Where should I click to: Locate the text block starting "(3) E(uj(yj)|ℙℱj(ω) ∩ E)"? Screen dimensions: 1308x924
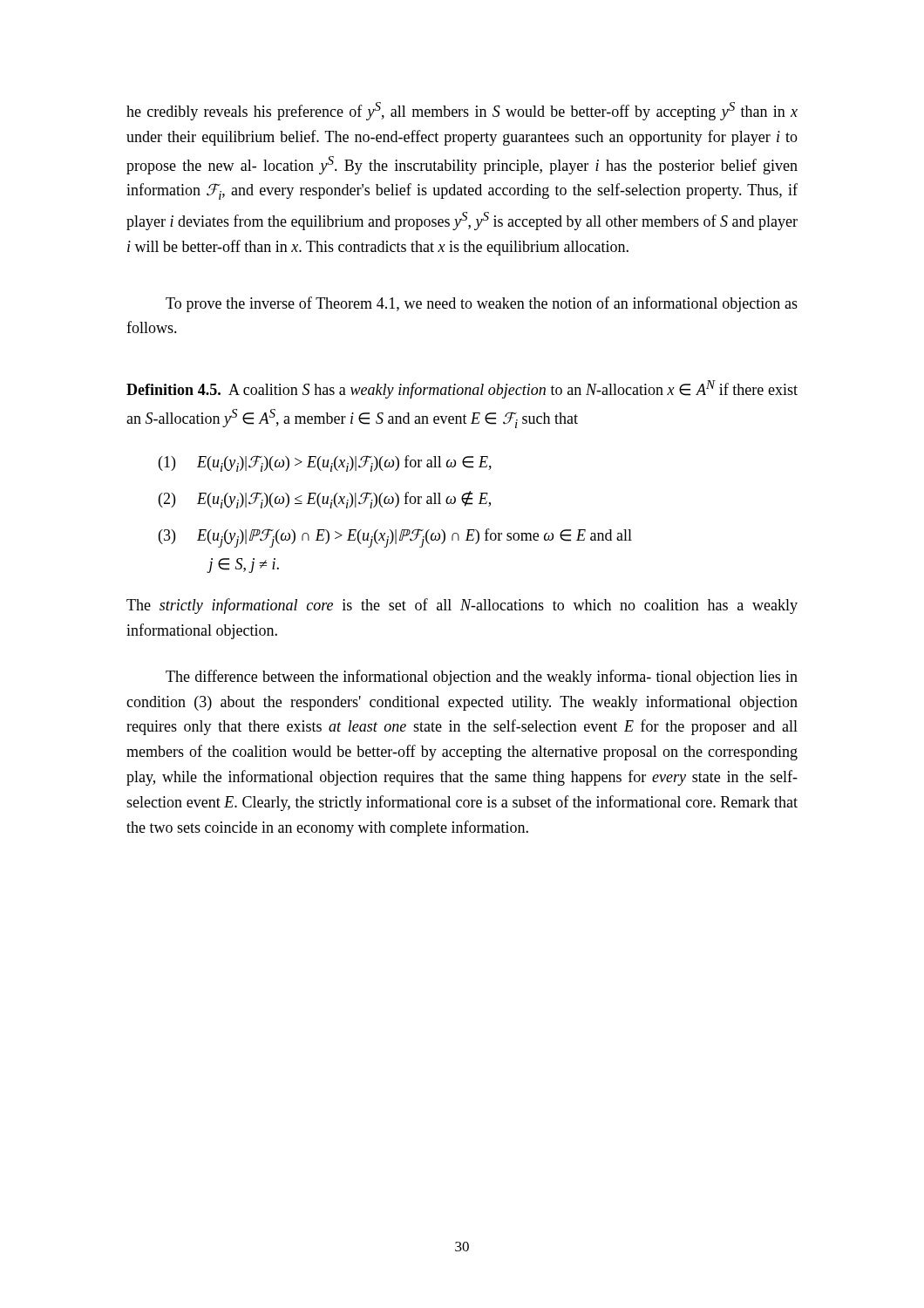[x=462, y=550]
